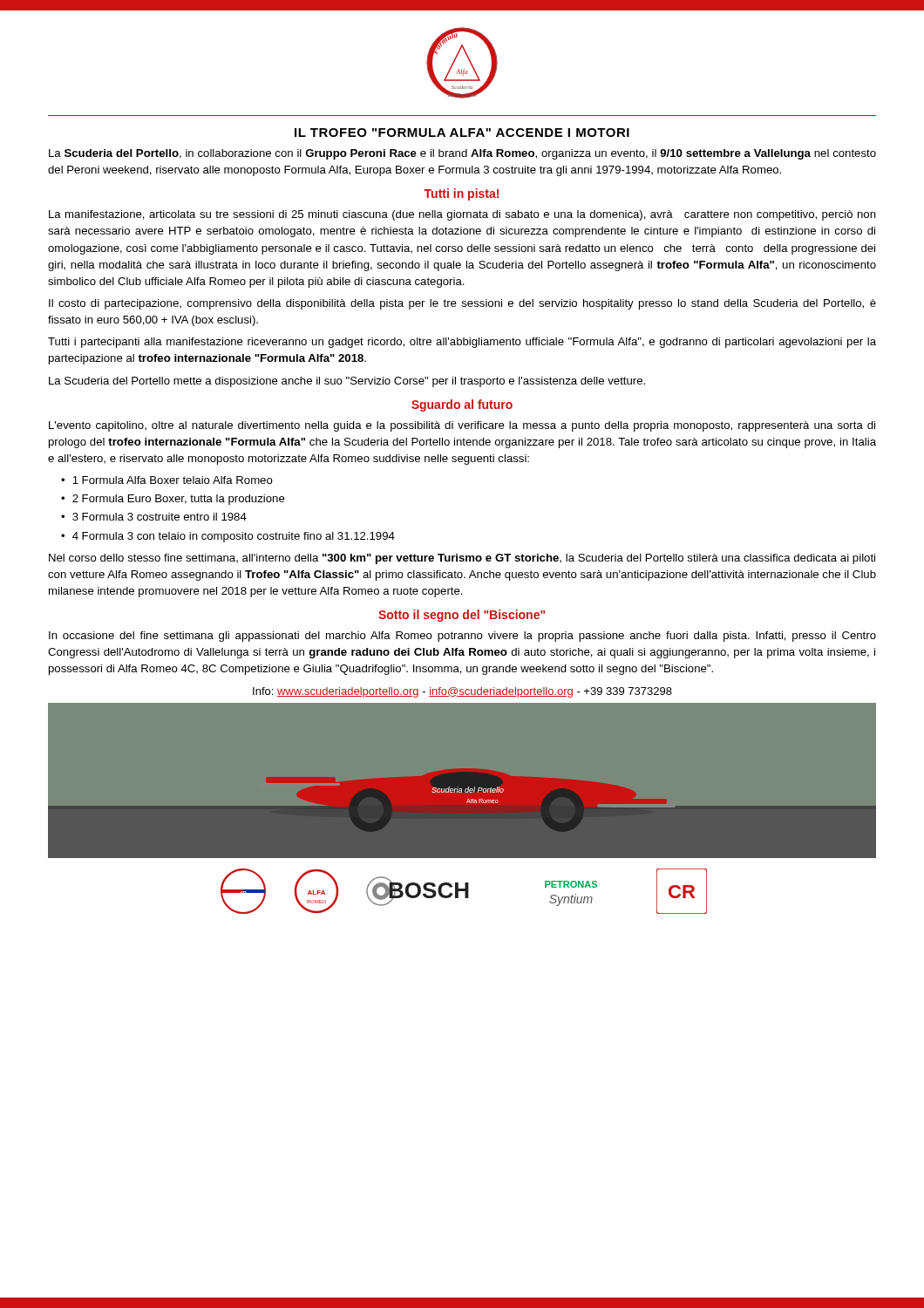Image resolution: width=924 pixels, height=1308 pixels.
Task: Click on the text block with the text "In occasione del fine settimana gli appassionati del"
Action: pyautogui.click(x=462, y=652)
